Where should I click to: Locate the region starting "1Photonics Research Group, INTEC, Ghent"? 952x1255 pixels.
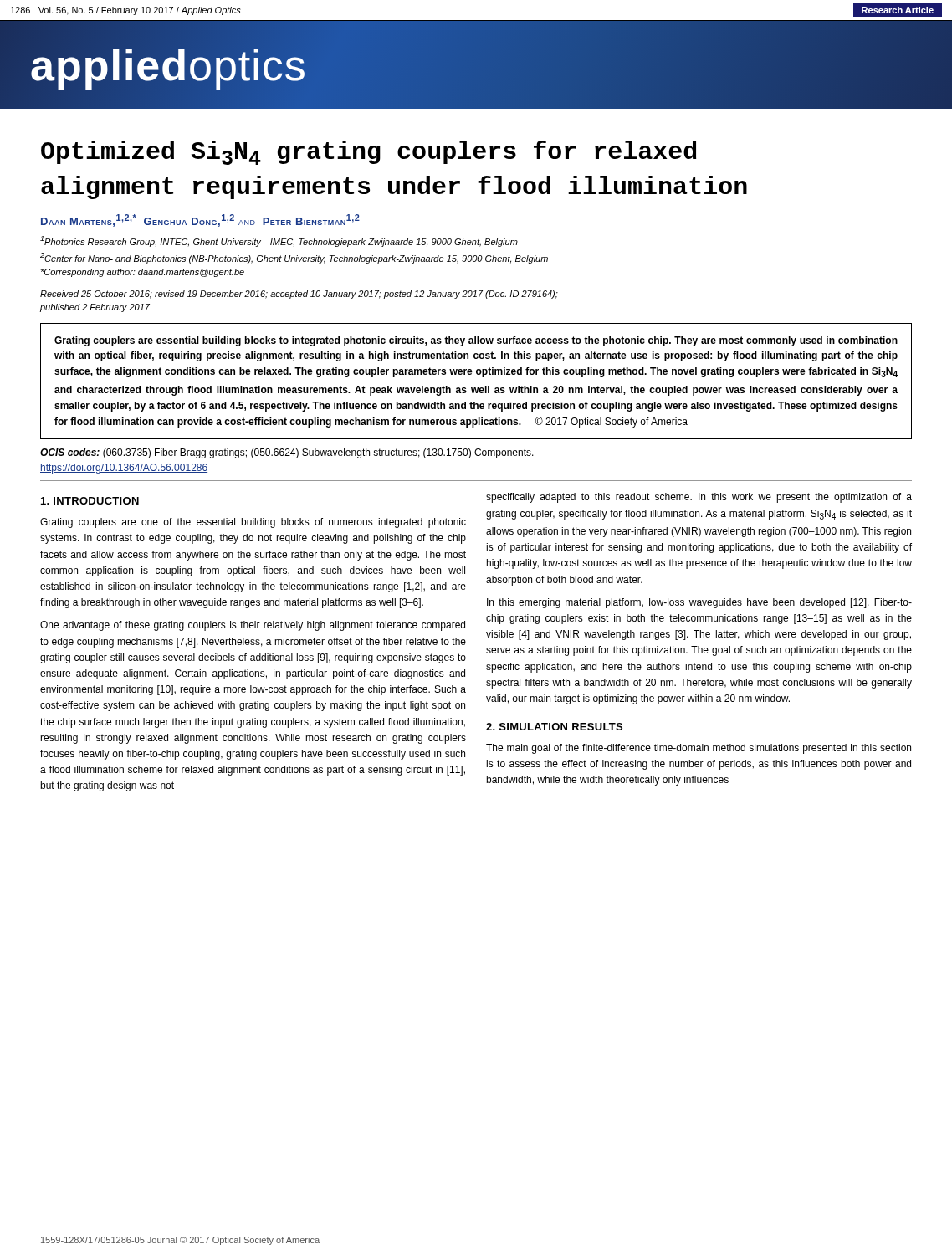pyautogui.click(x=294, y=256)
